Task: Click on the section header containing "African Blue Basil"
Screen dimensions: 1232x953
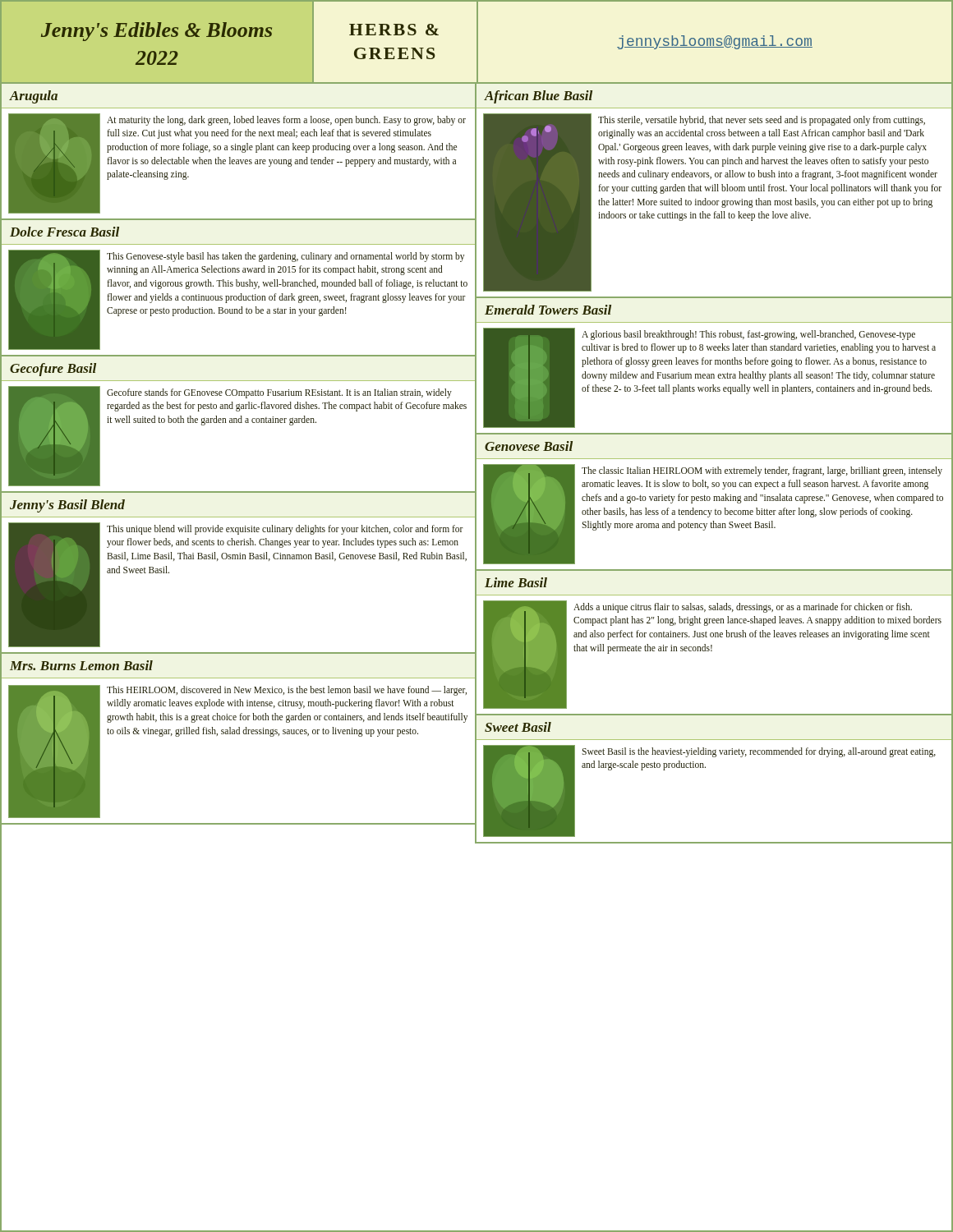Action: pyautogui.click(x=539, y=95)
